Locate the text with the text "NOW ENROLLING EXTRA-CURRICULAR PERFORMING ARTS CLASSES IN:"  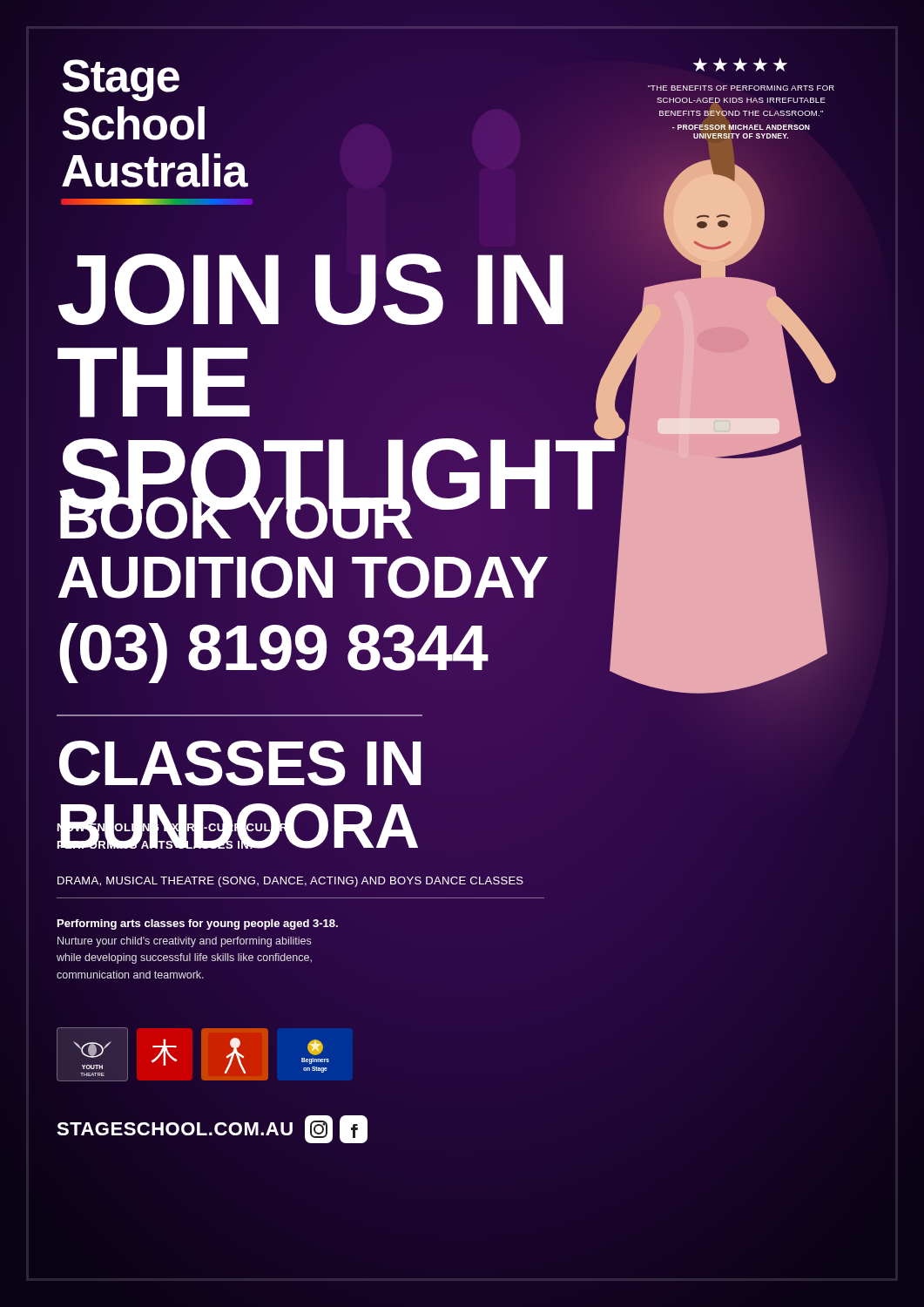click(266, 836)
